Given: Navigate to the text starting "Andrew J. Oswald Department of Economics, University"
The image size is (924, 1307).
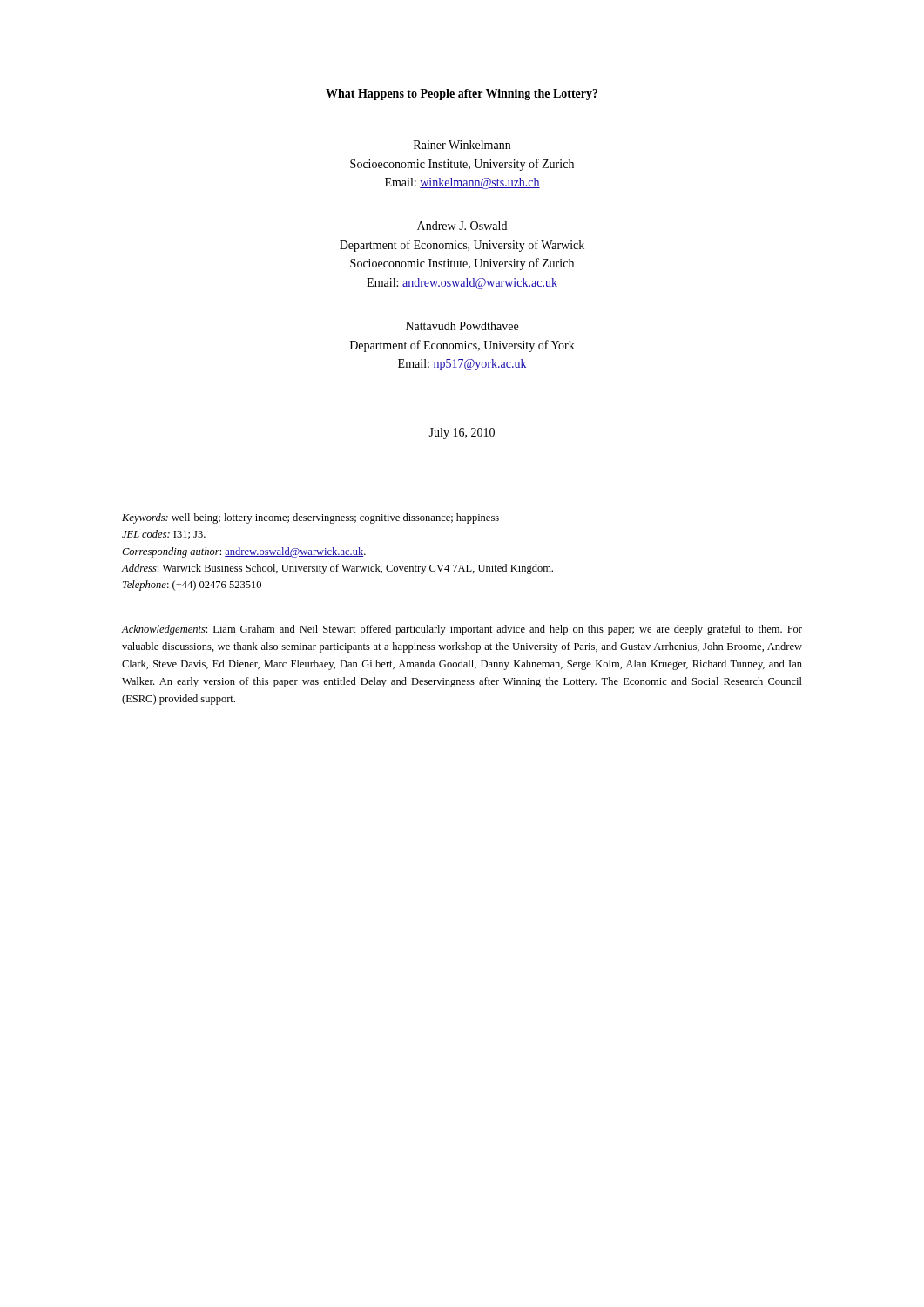Looking at the screenshot, I should 462,254.
